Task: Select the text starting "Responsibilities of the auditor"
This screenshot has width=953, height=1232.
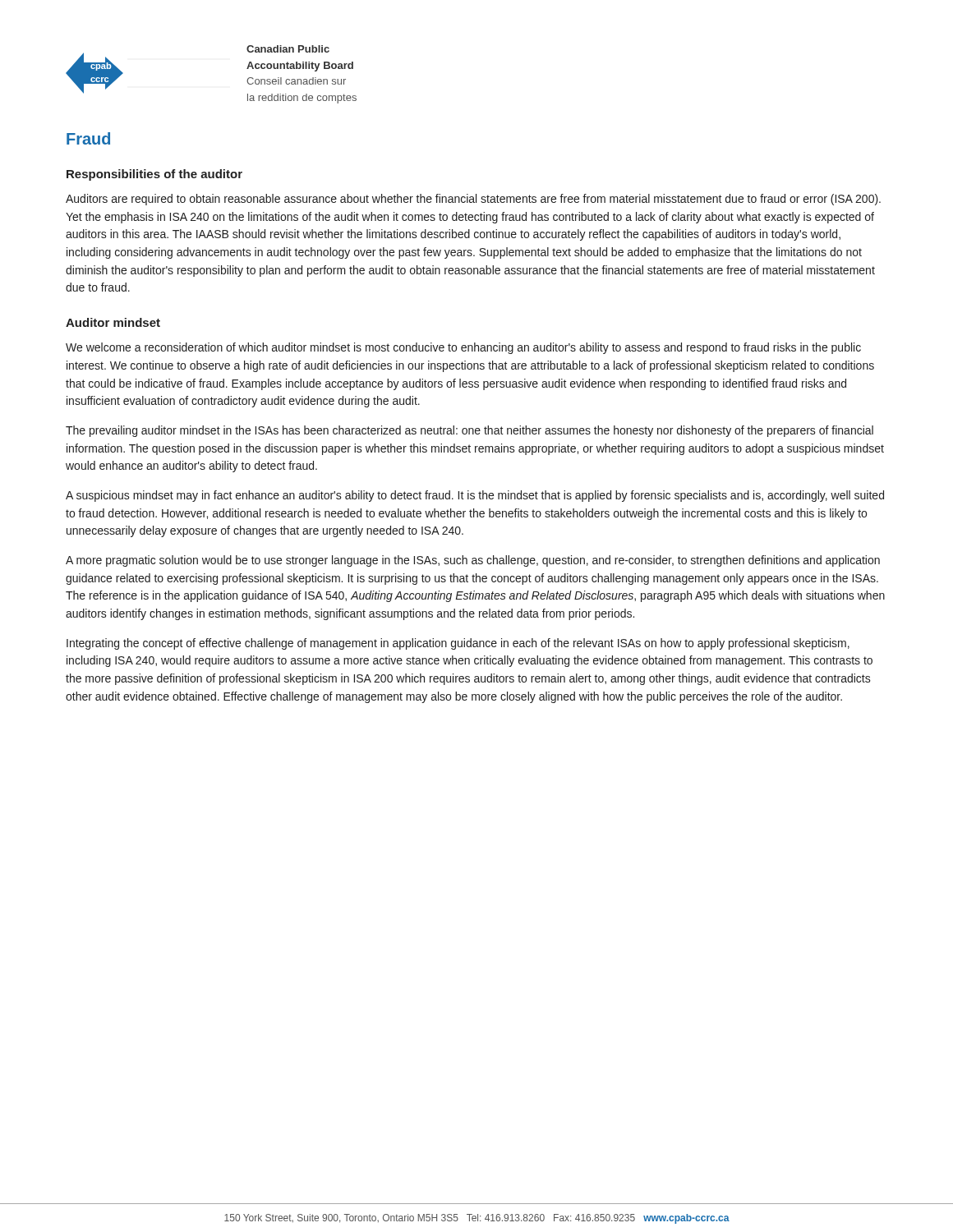Action: point(154,174)
